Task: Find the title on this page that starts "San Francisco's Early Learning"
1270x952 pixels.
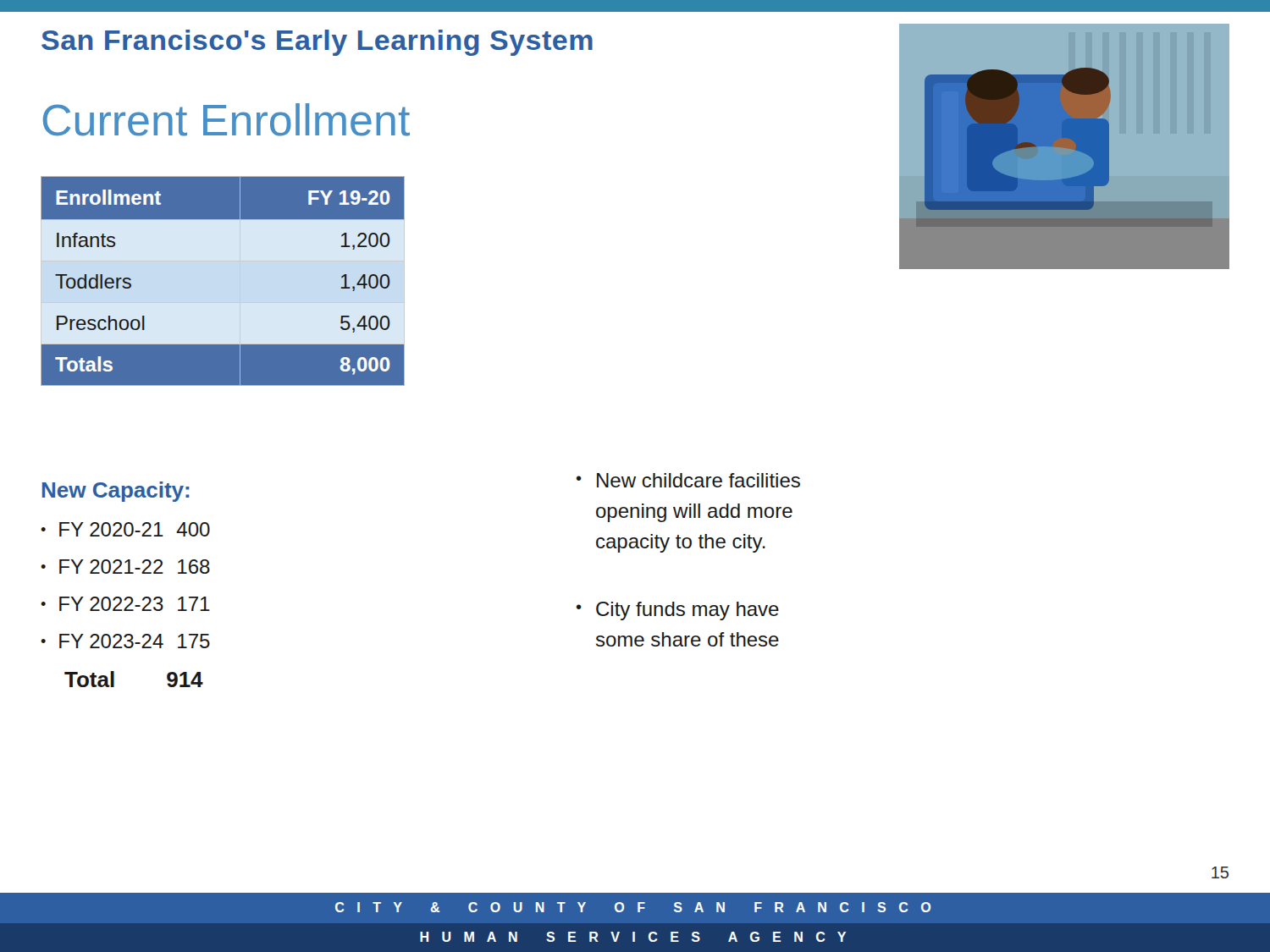Action: coord(318,40)
